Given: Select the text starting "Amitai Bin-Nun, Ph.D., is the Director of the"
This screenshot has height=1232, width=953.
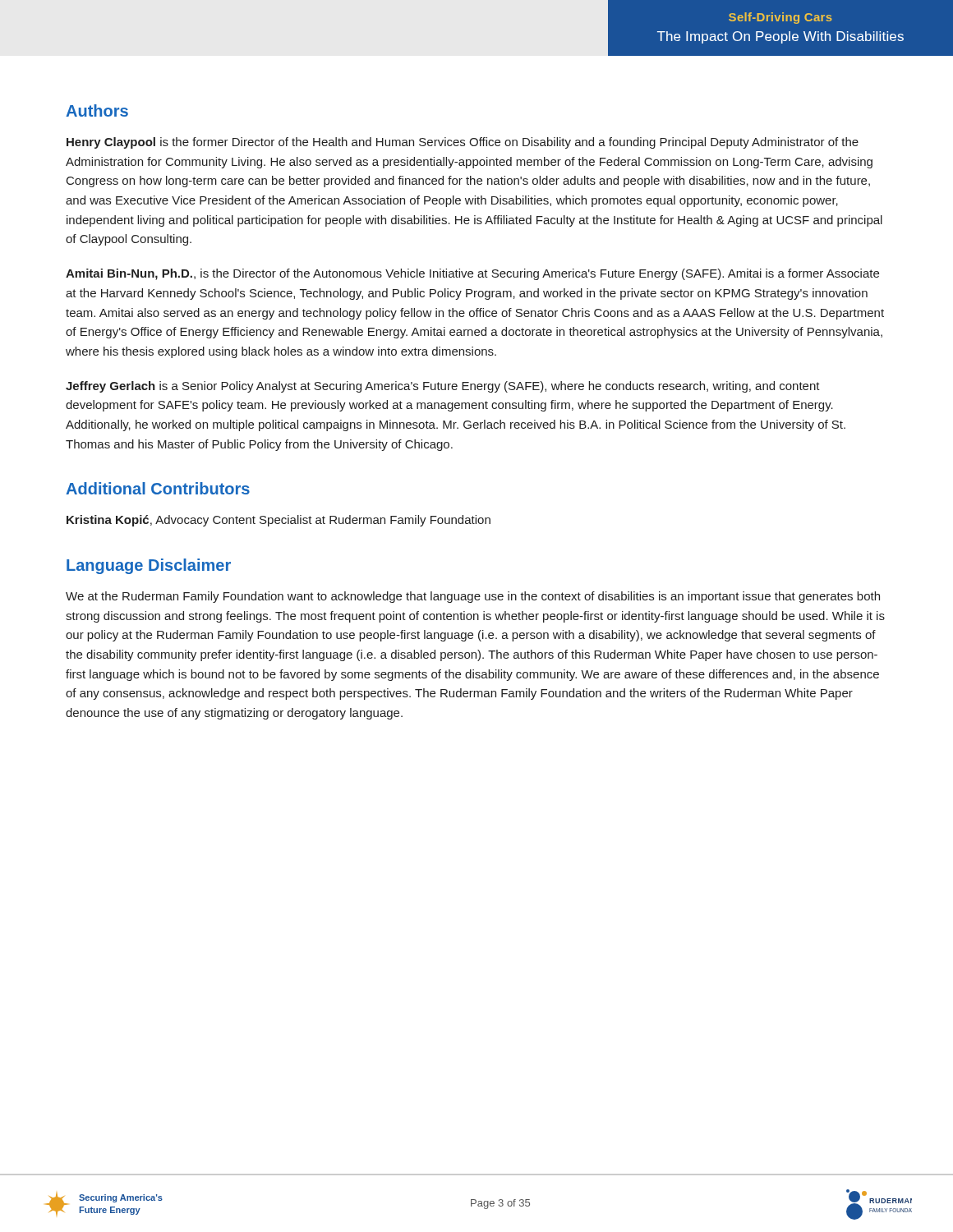Looking at the screenshot, I should [475, 312].
